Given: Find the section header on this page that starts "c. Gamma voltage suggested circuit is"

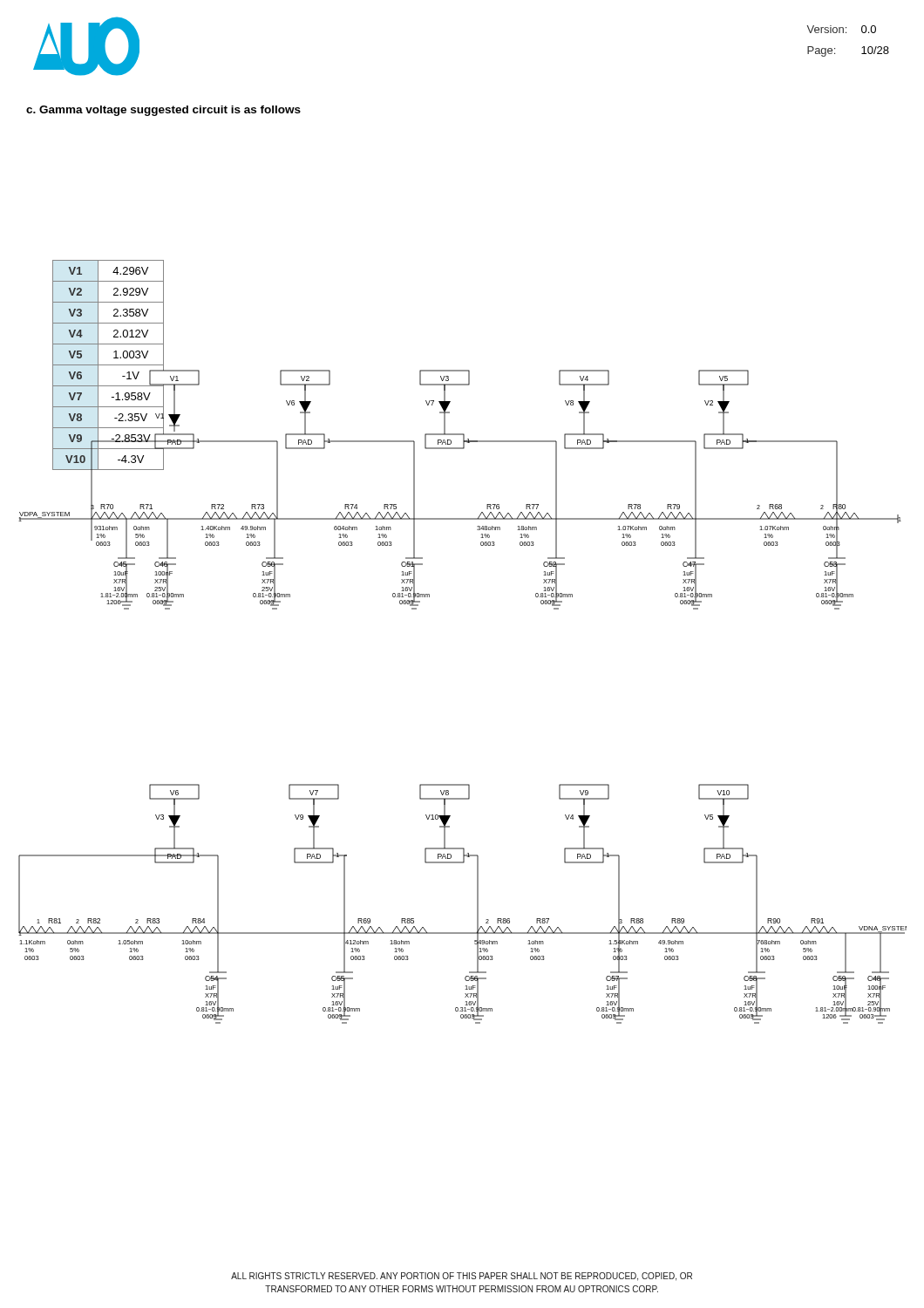Looking at the screenshot, I should tap(164, 109).
